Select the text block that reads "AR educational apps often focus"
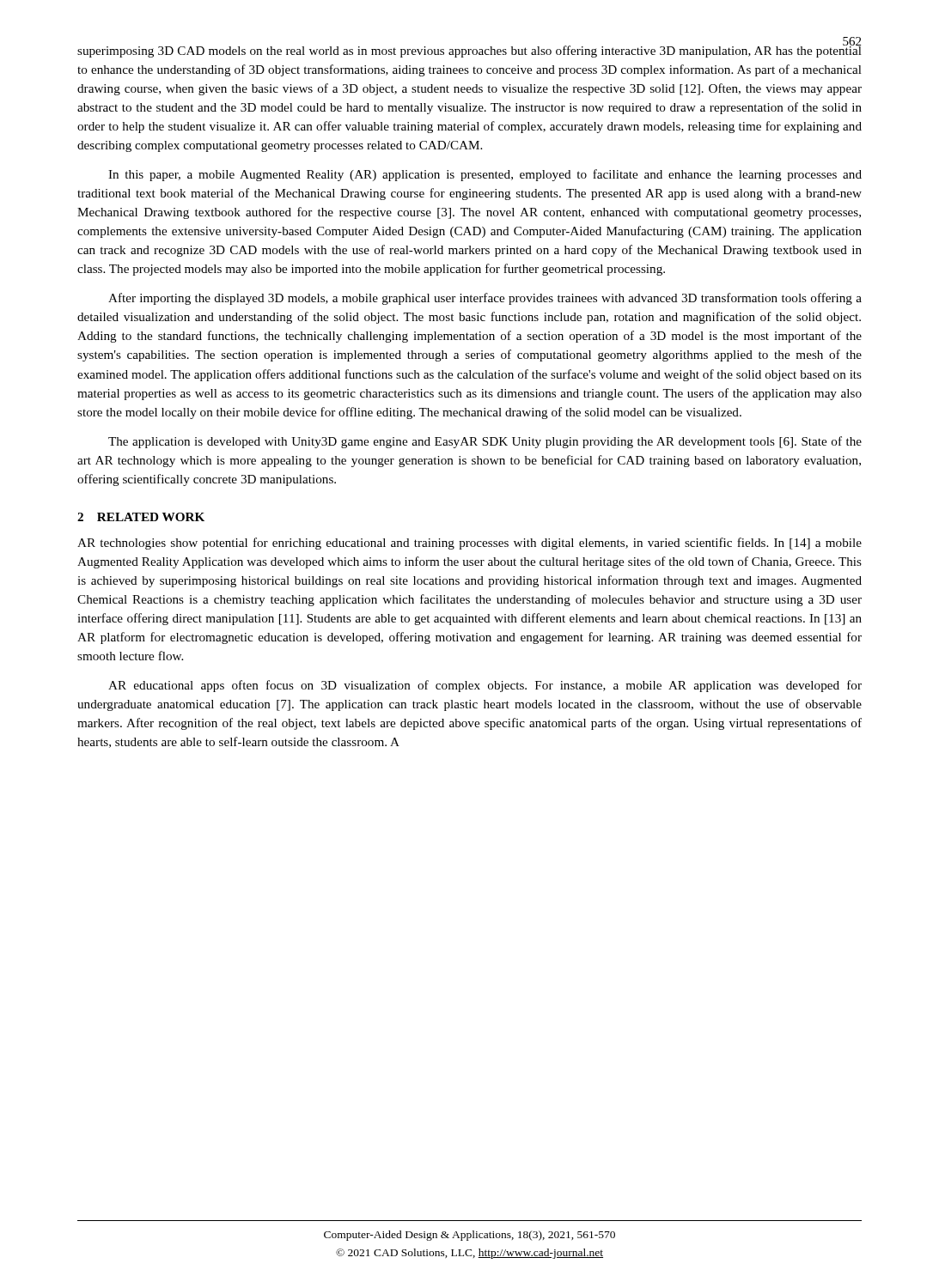Image resolution: width=939 pixels, height=1288 pixels. click(x=470, y=714)
